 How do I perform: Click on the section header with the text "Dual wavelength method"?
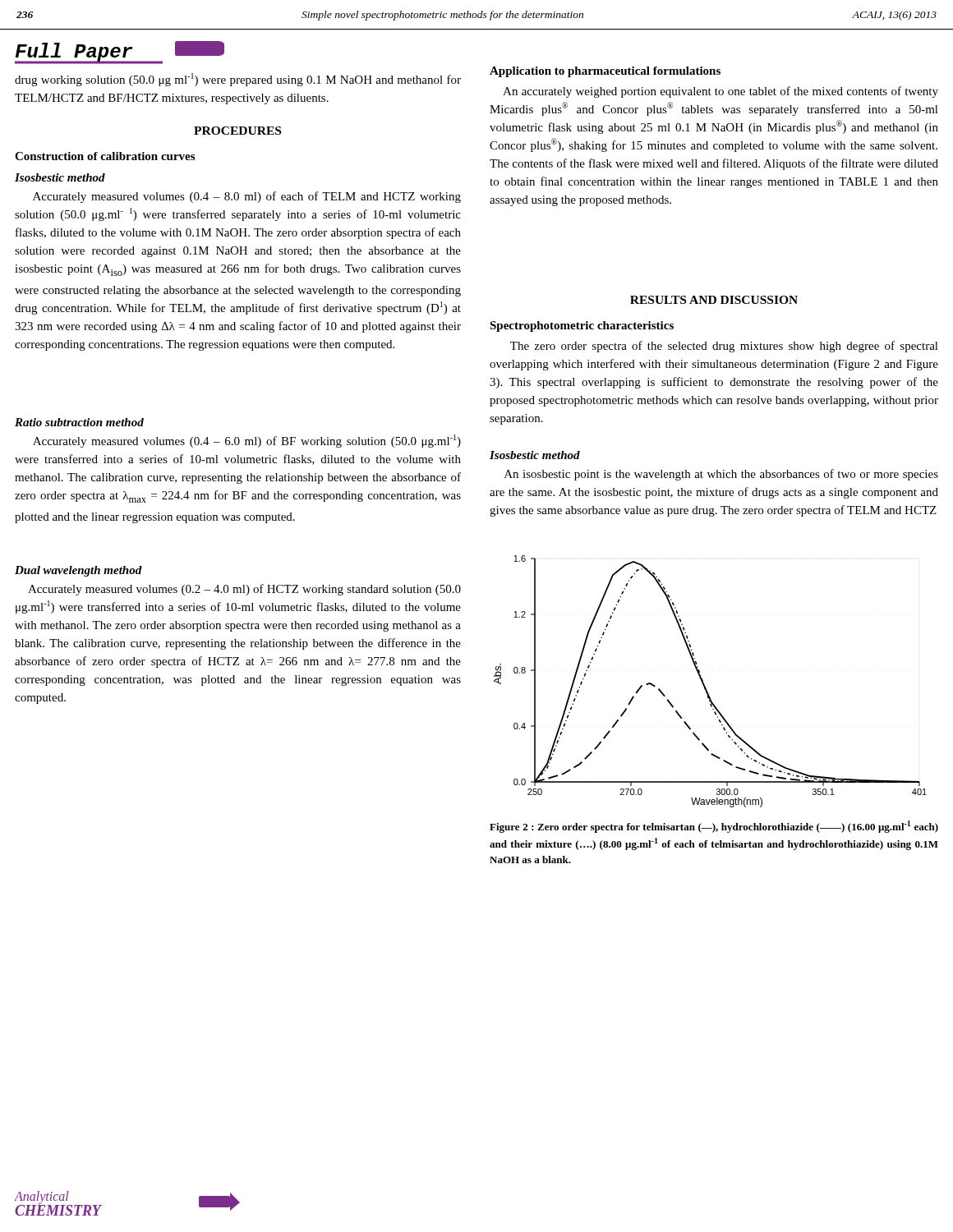[x=78, y=570]
